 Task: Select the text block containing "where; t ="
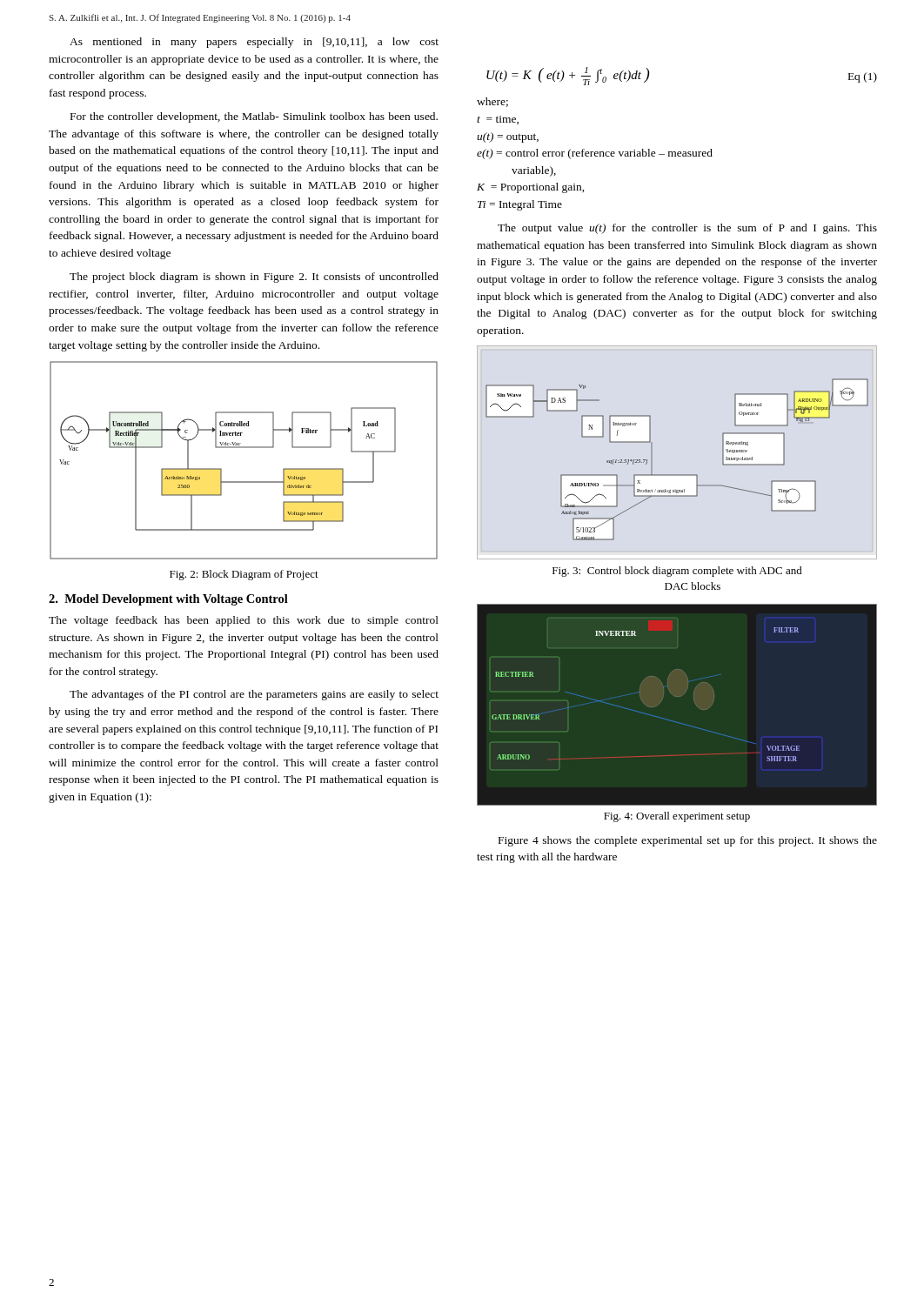point(677,153)
